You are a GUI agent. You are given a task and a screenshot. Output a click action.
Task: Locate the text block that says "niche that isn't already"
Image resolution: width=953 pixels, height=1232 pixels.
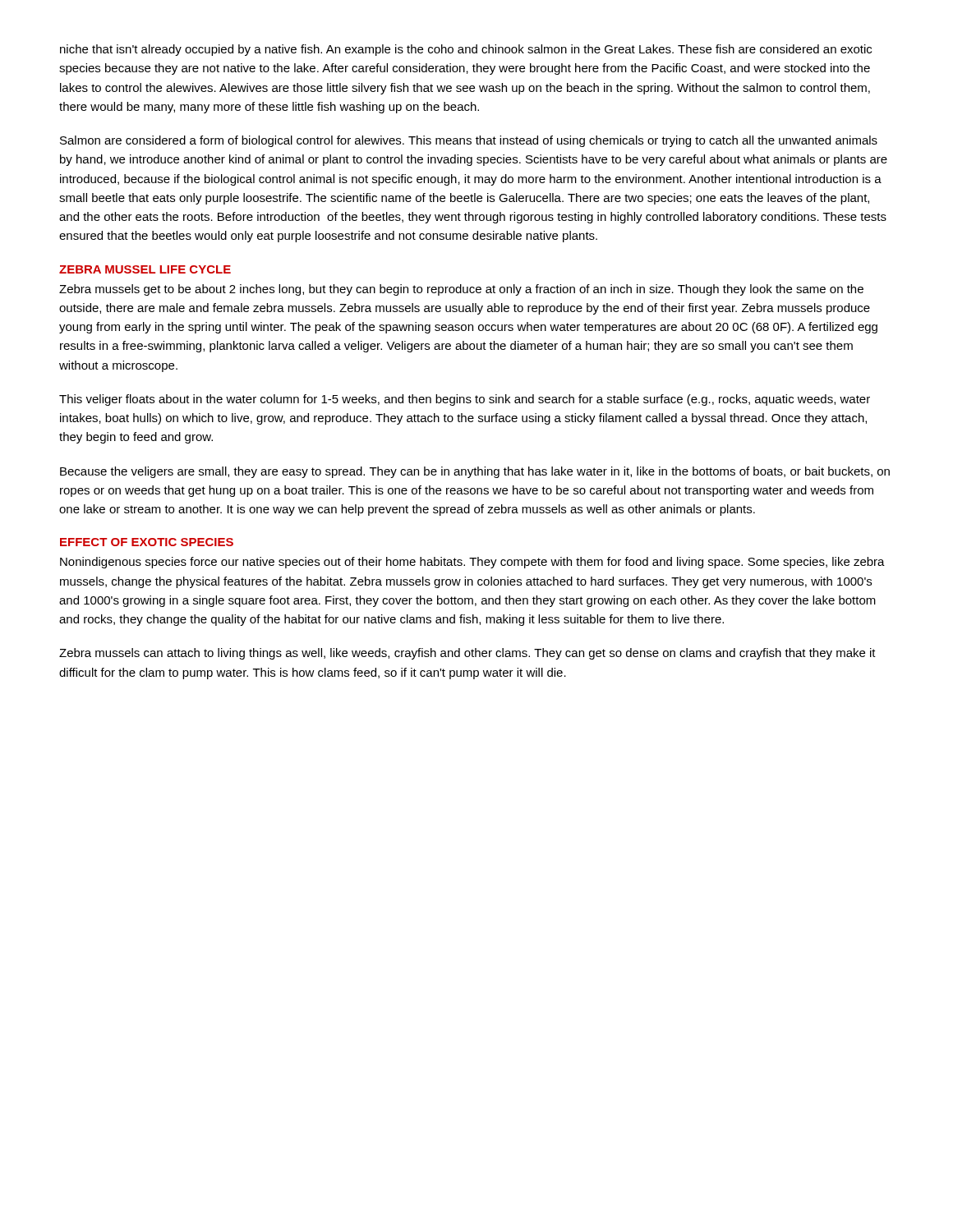point(466,77)
